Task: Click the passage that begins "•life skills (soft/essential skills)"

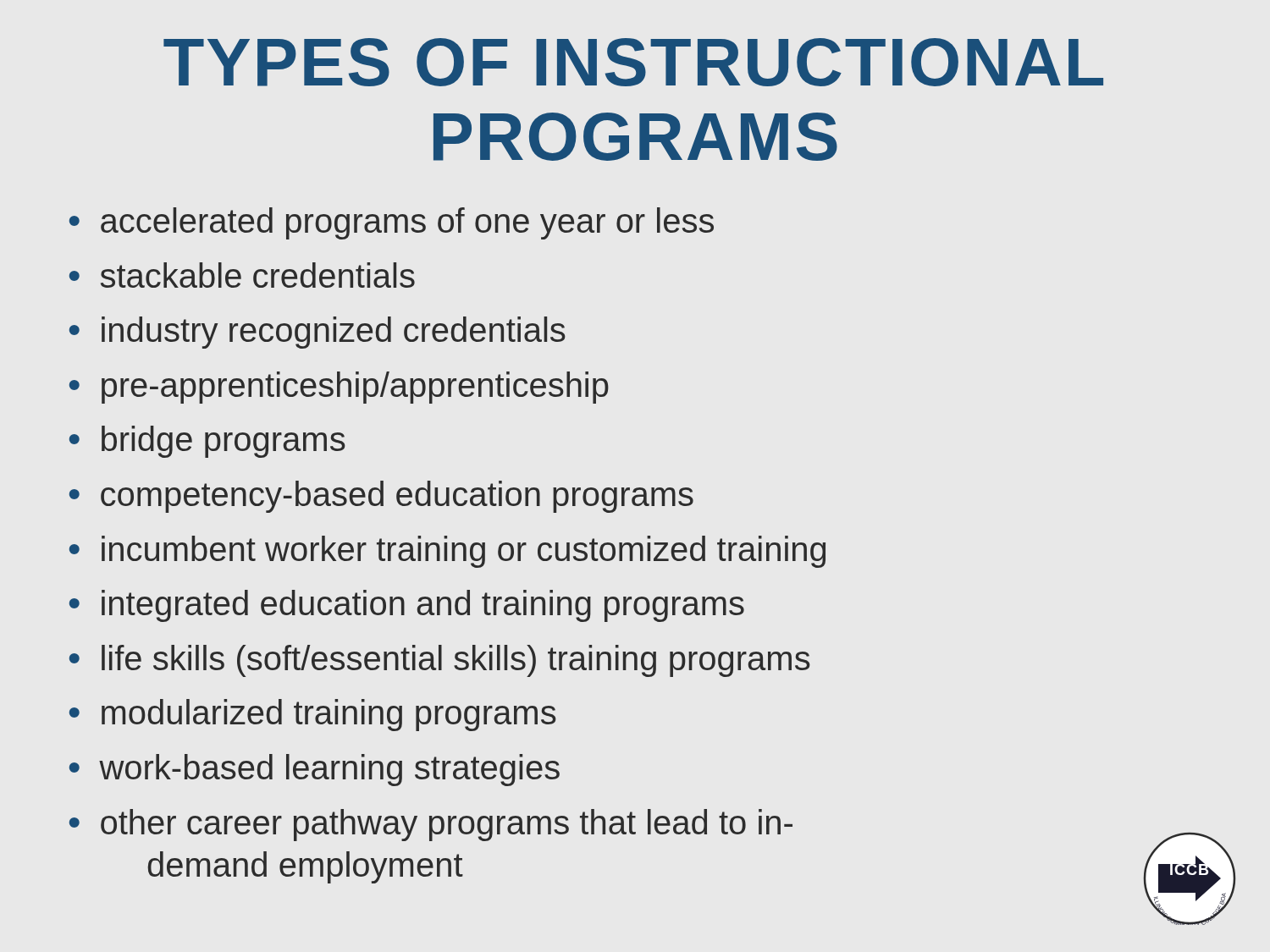Action: coord(439,658)
